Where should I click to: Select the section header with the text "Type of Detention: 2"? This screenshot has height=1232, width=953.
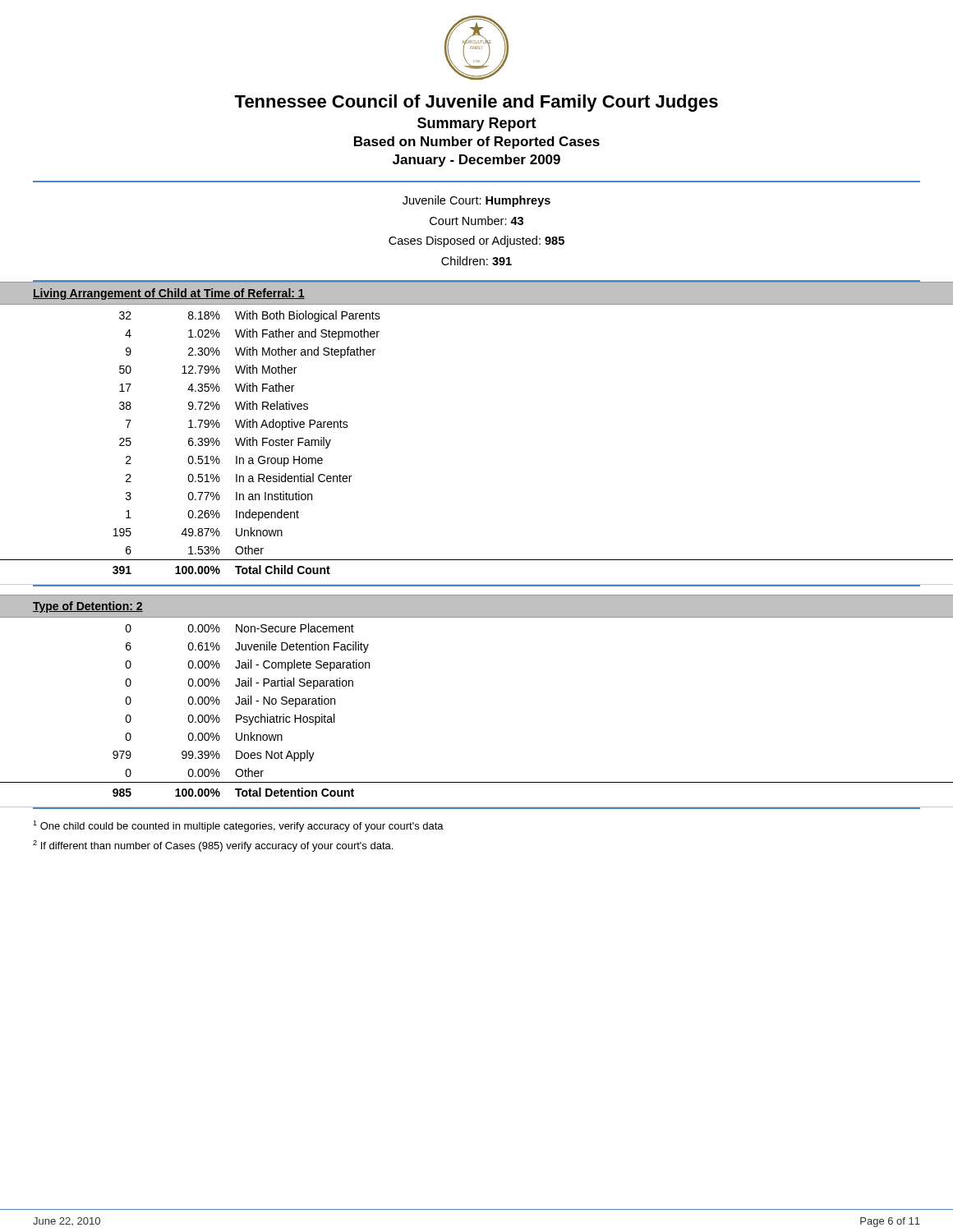(88, 606)
